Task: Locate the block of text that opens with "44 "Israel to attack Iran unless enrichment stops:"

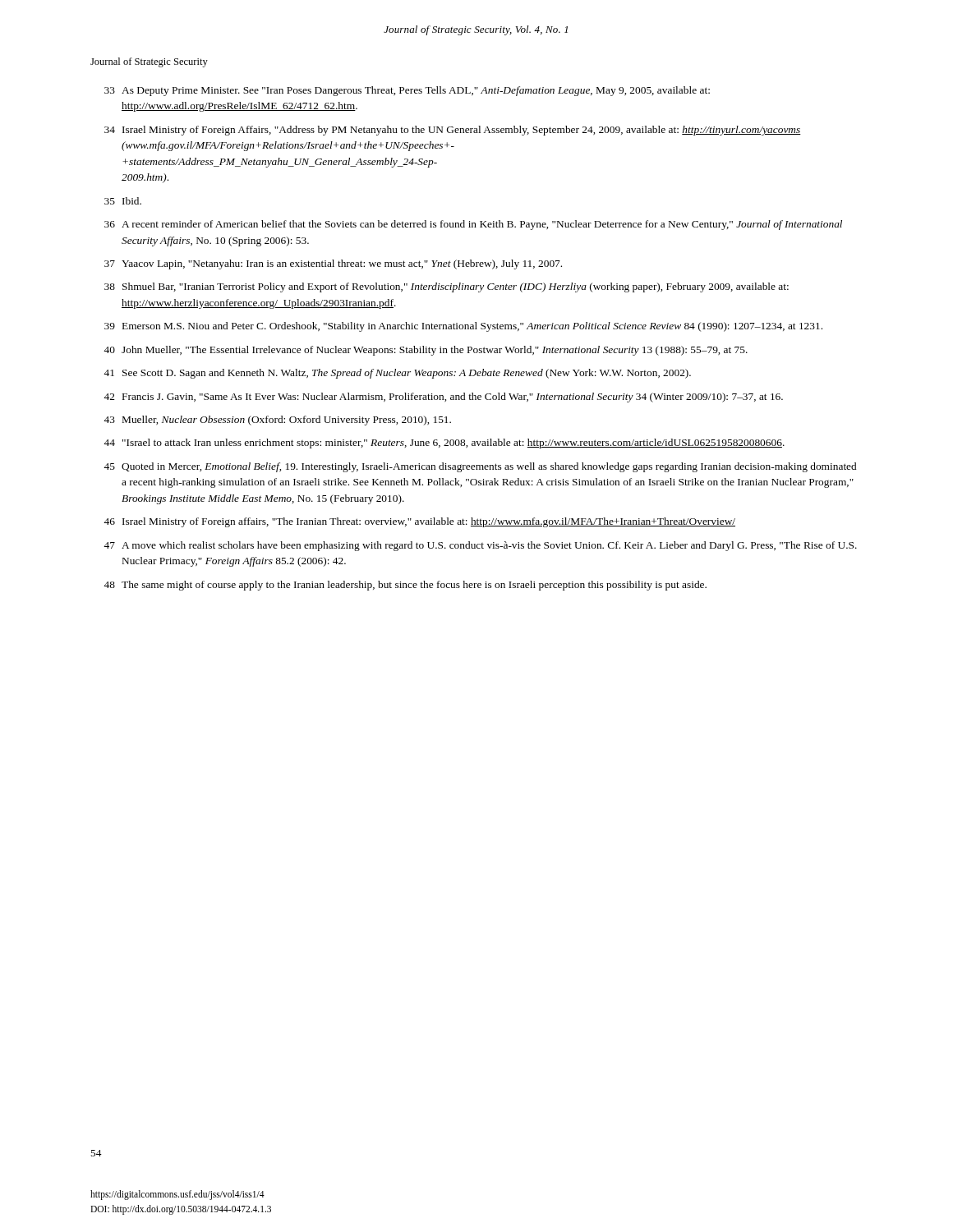Action: [476, 443]
